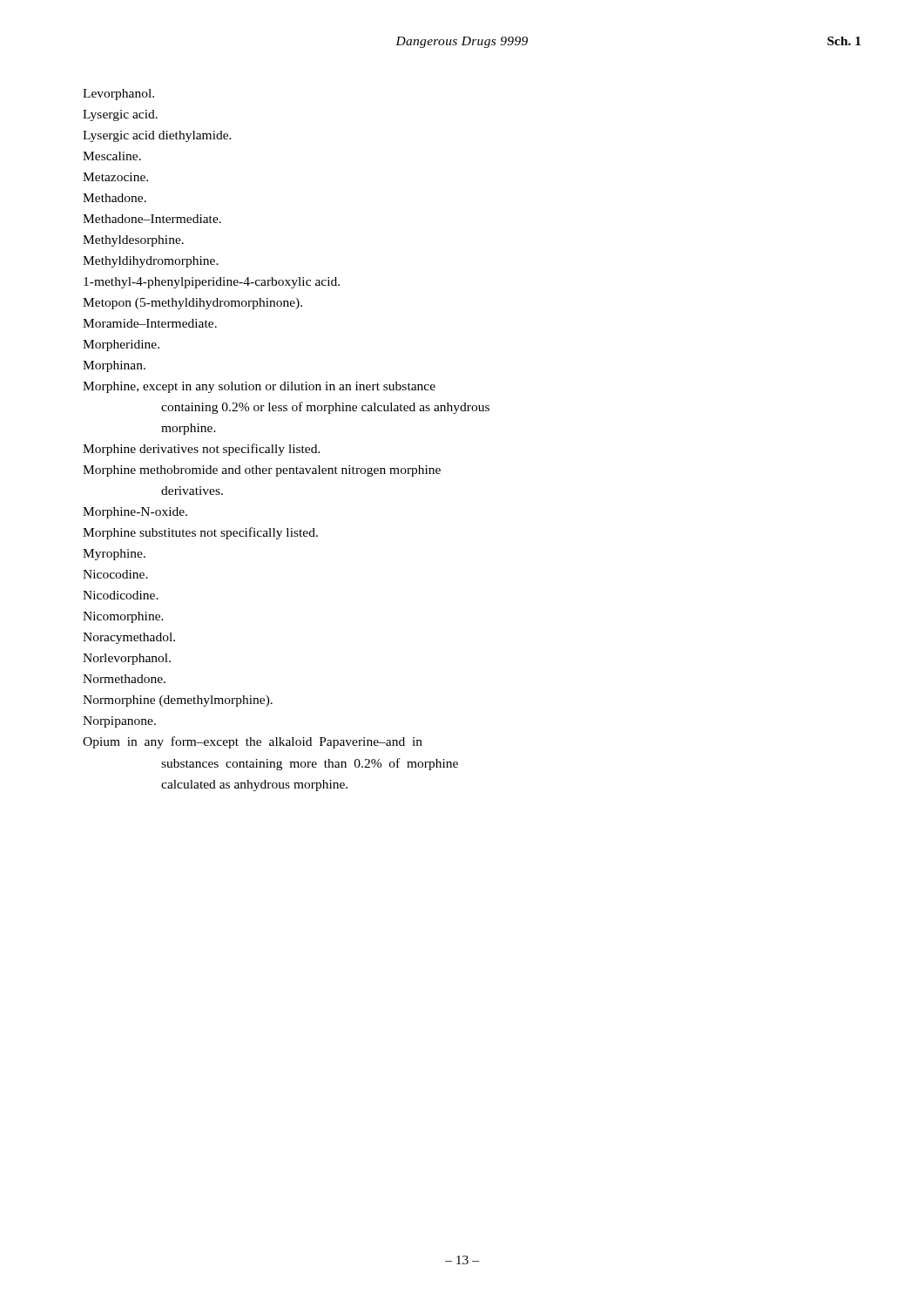The image size is (924, 1307).
Task: Select the region starting "Opium in any form–except"
Action: click(253, 742)
